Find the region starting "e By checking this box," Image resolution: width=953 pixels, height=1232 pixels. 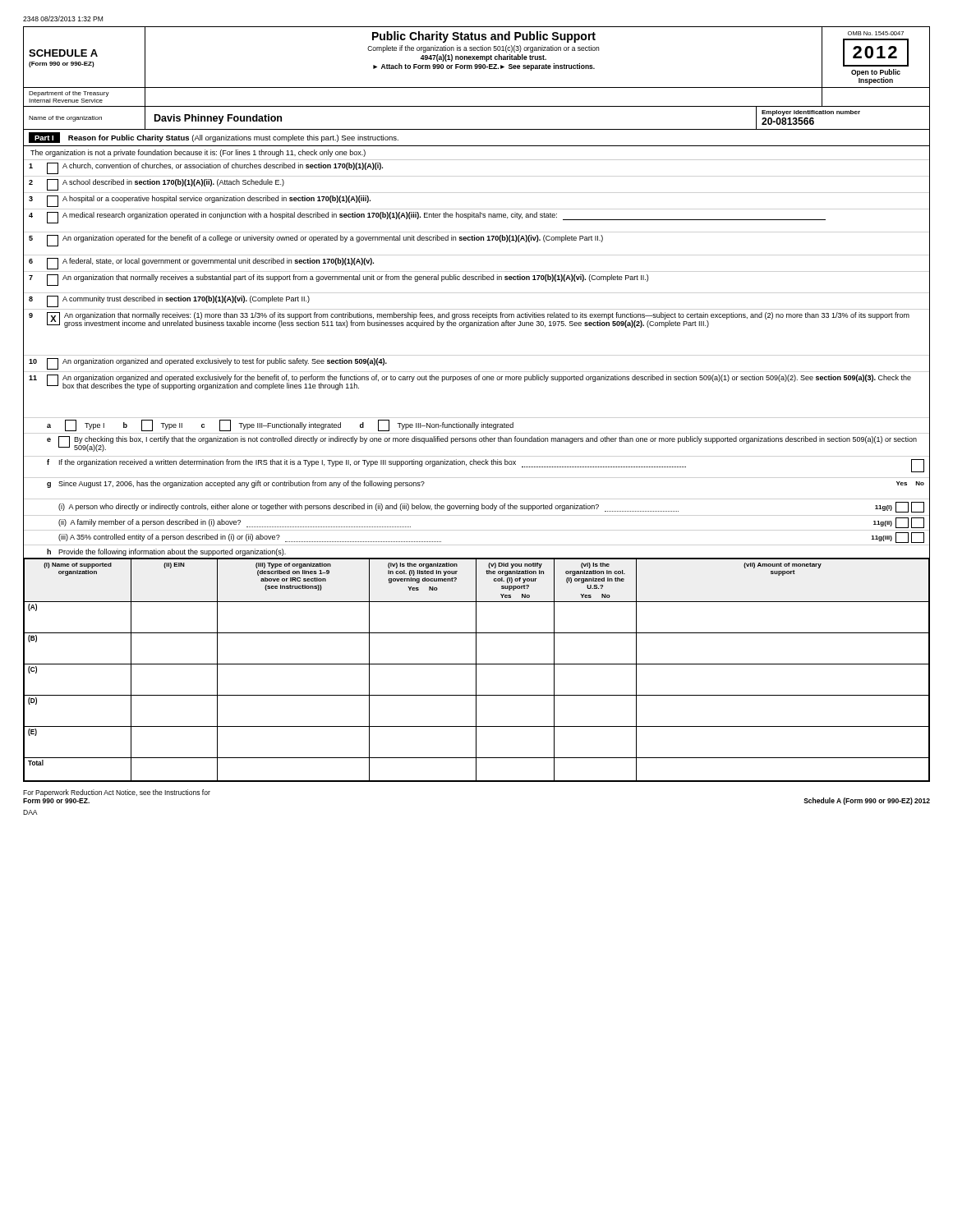click(x=486, y=444)
